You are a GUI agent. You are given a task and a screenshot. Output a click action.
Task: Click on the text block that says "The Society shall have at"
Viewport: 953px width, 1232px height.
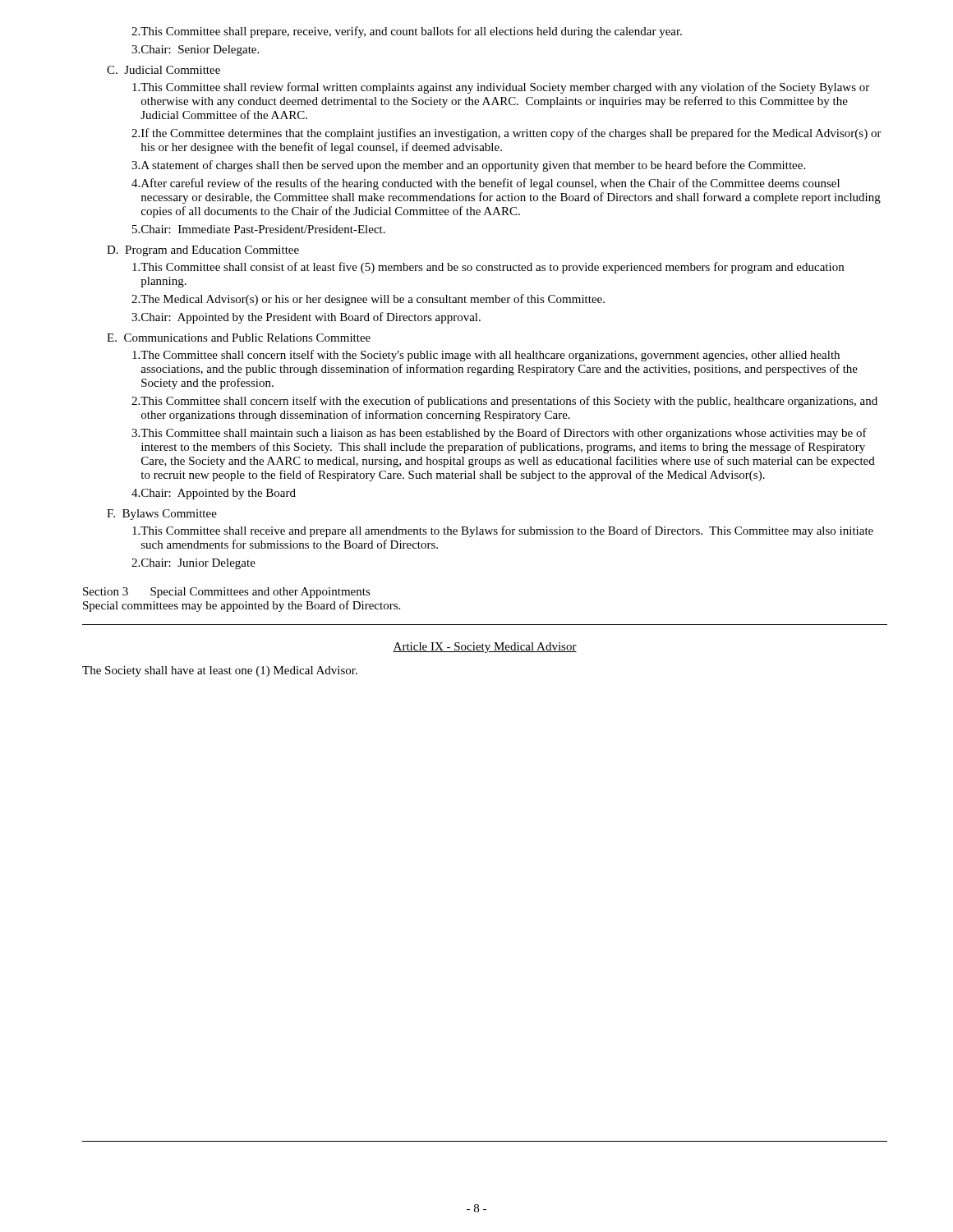point(220,670)
